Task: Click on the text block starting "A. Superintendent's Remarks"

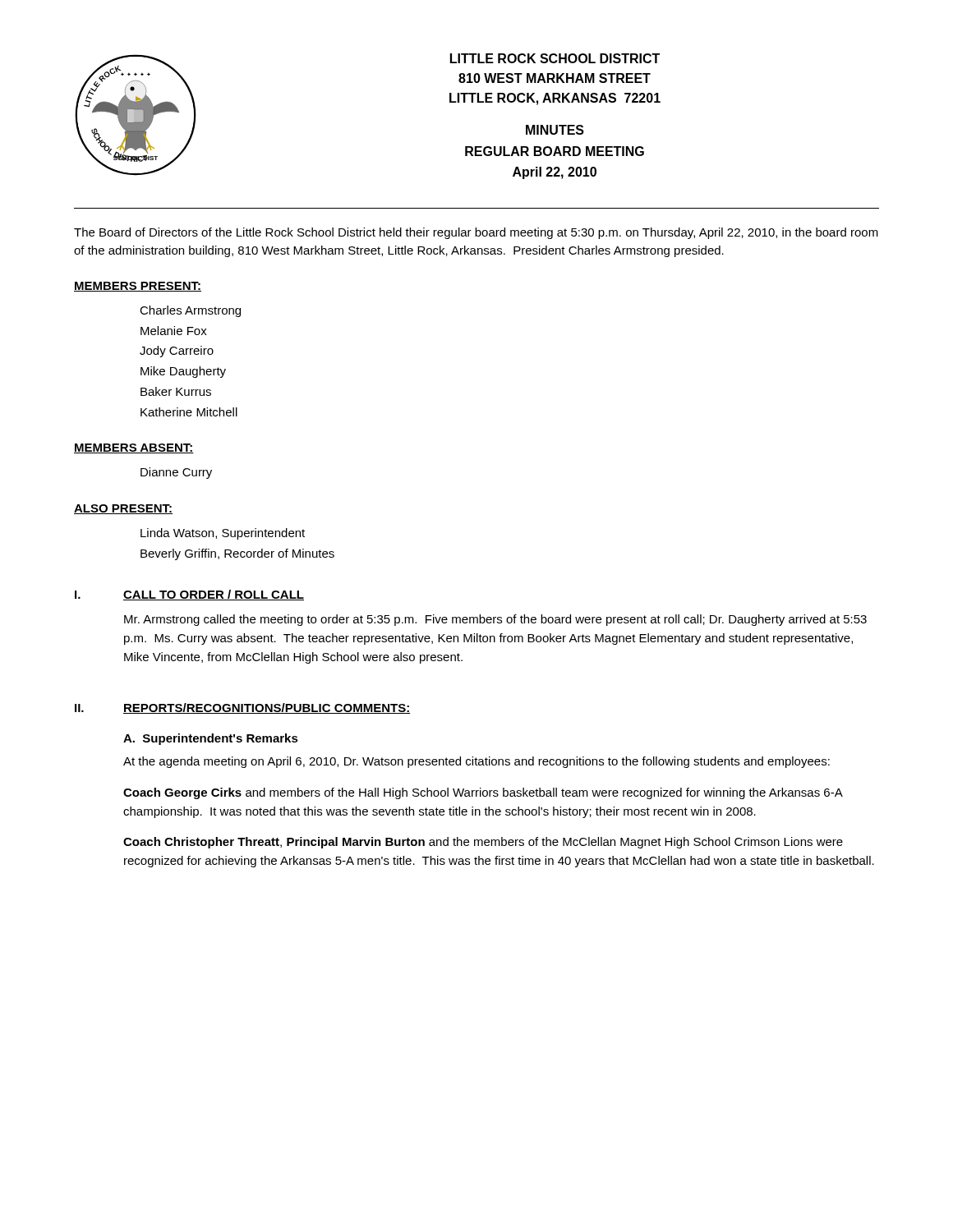Action: coord(211,738)
